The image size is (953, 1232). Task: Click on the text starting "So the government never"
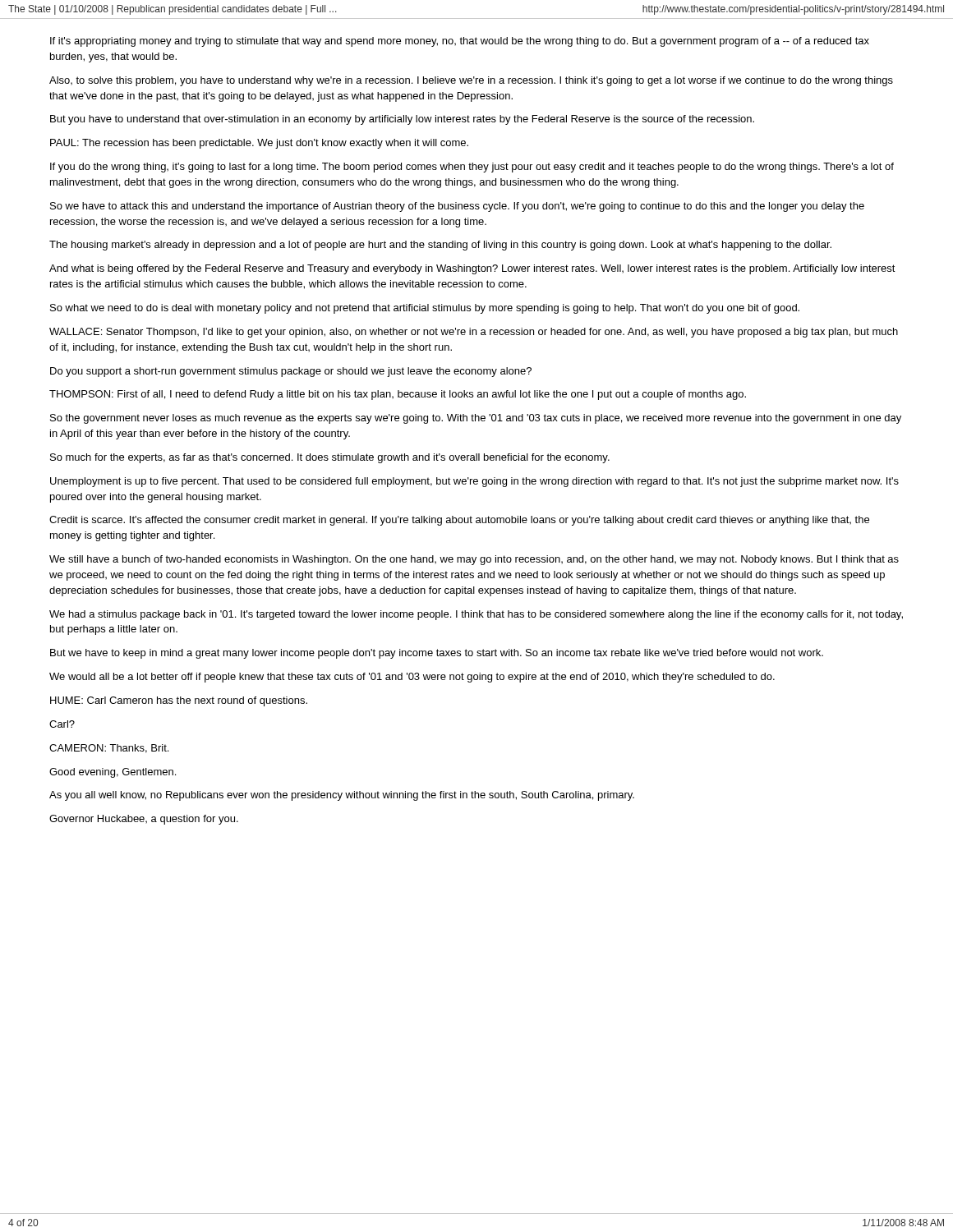click(475, 426)
